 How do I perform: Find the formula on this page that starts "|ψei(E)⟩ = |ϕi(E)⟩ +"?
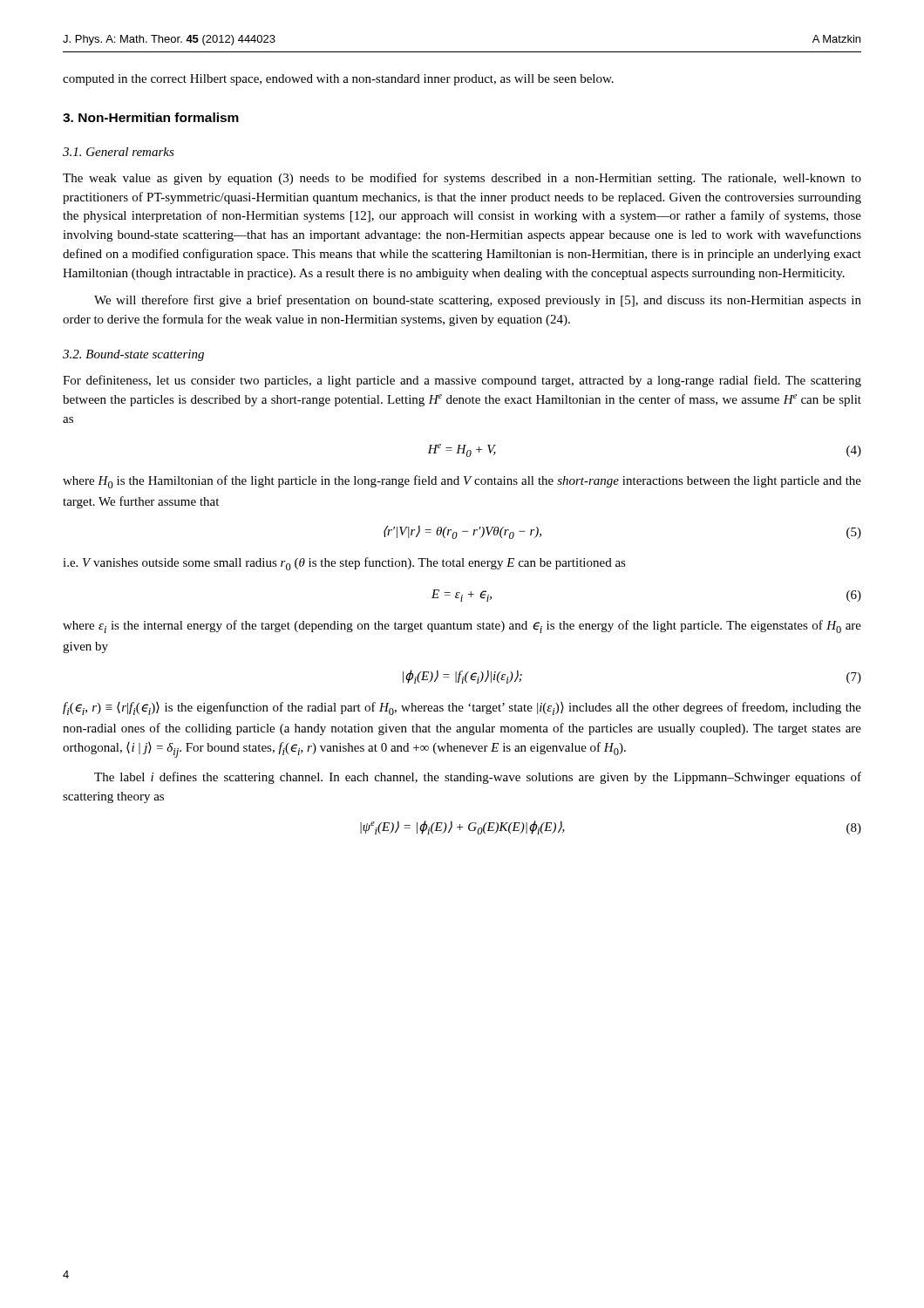click(x=460, y=827)
